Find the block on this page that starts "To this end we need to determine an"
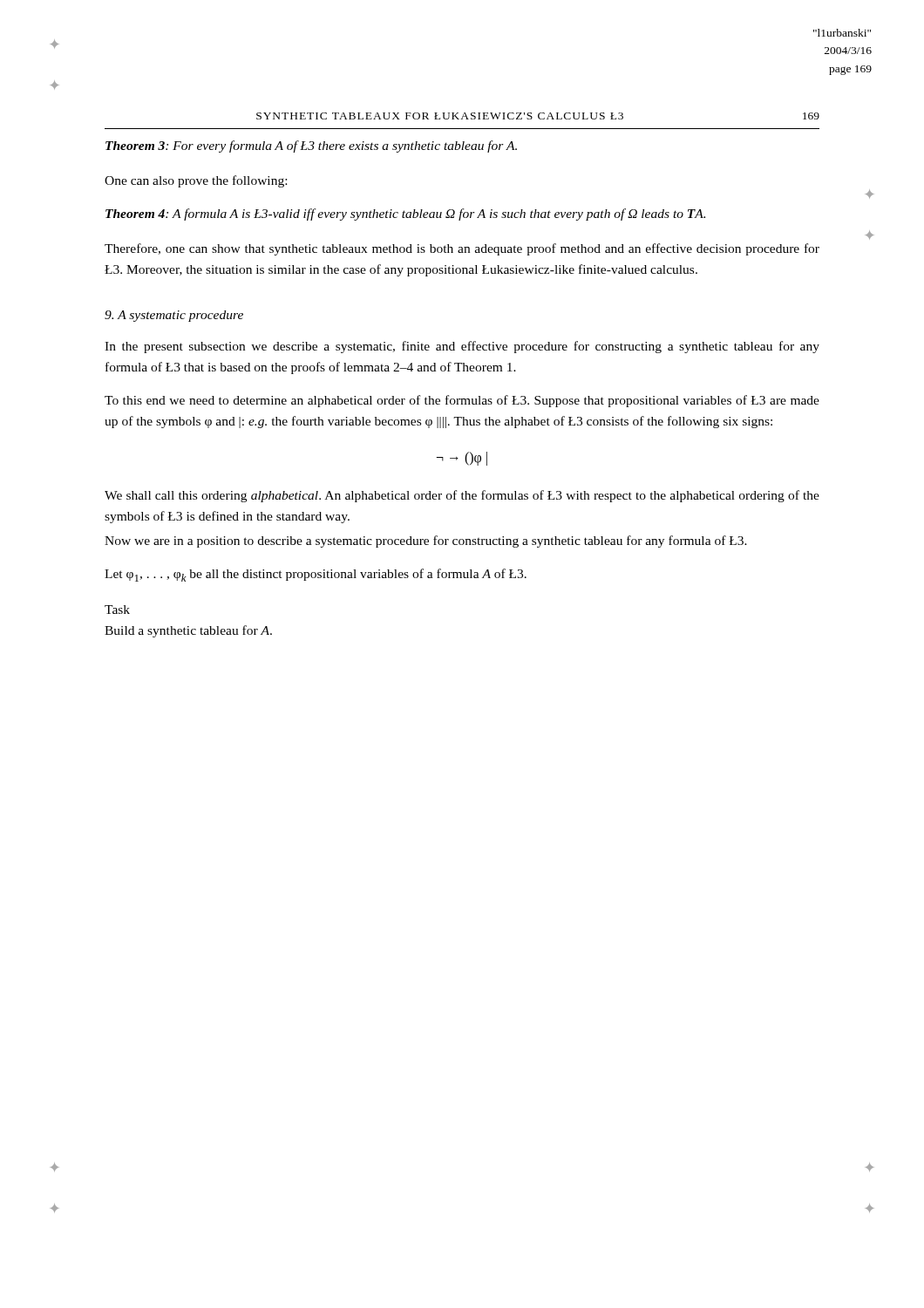 tap(462, 410)
